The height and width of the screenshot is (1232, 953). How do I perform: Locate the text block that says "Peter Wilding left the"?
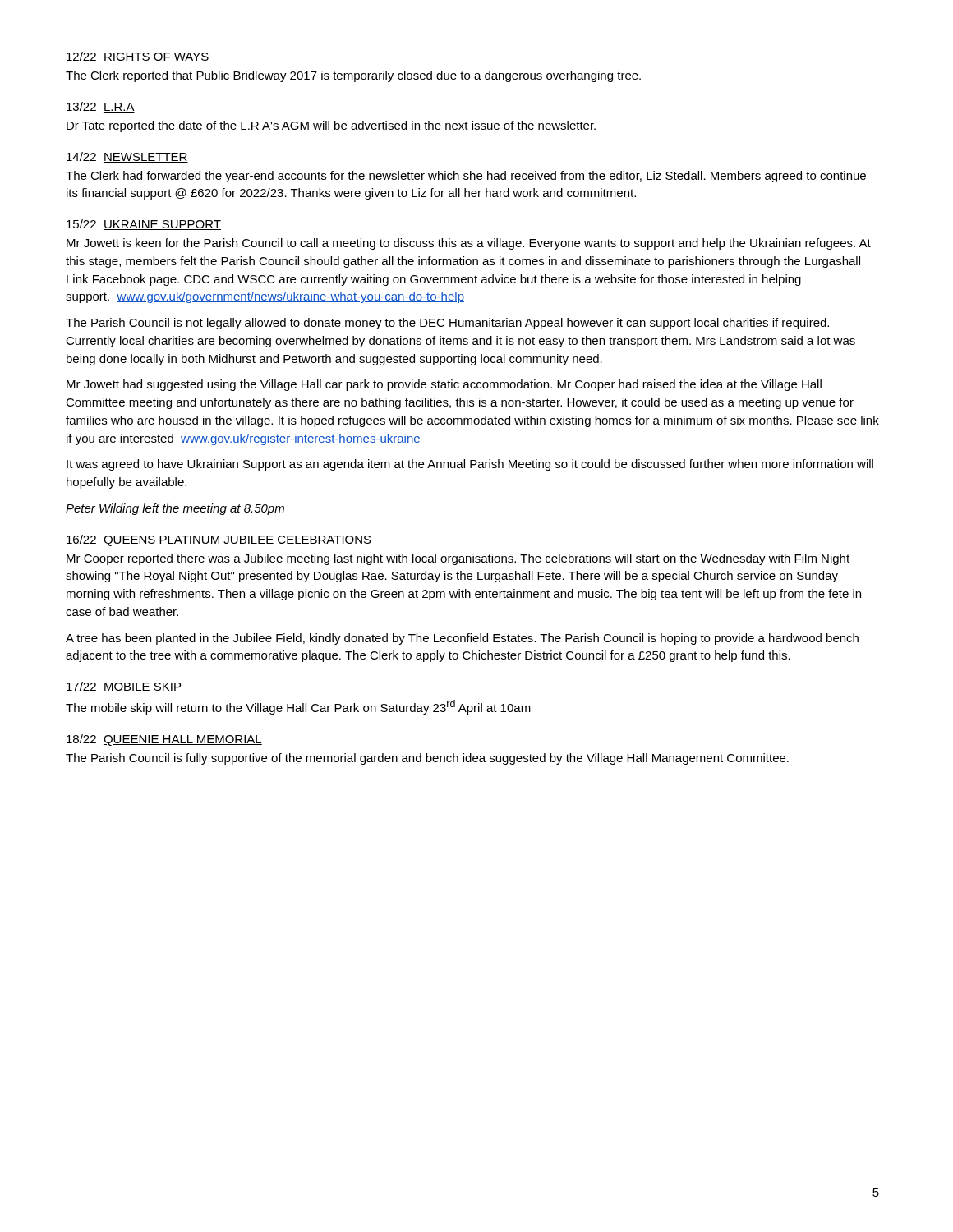pos(175,509)
